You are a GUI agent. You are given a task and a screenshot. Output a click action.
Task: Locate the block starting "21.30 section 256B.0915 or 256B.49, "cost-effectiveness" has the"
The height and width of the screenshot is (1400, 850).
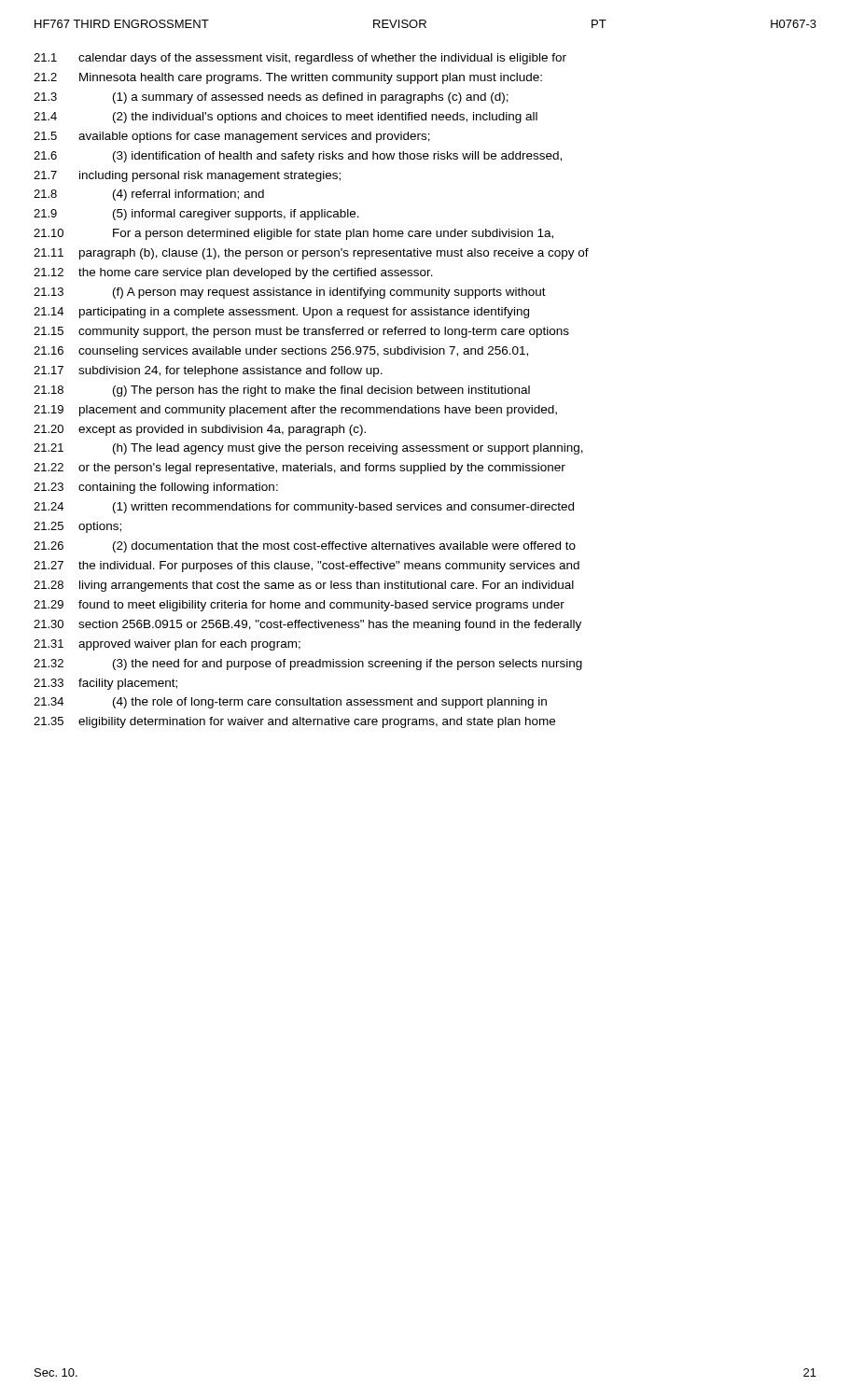[x=425, y=625]
